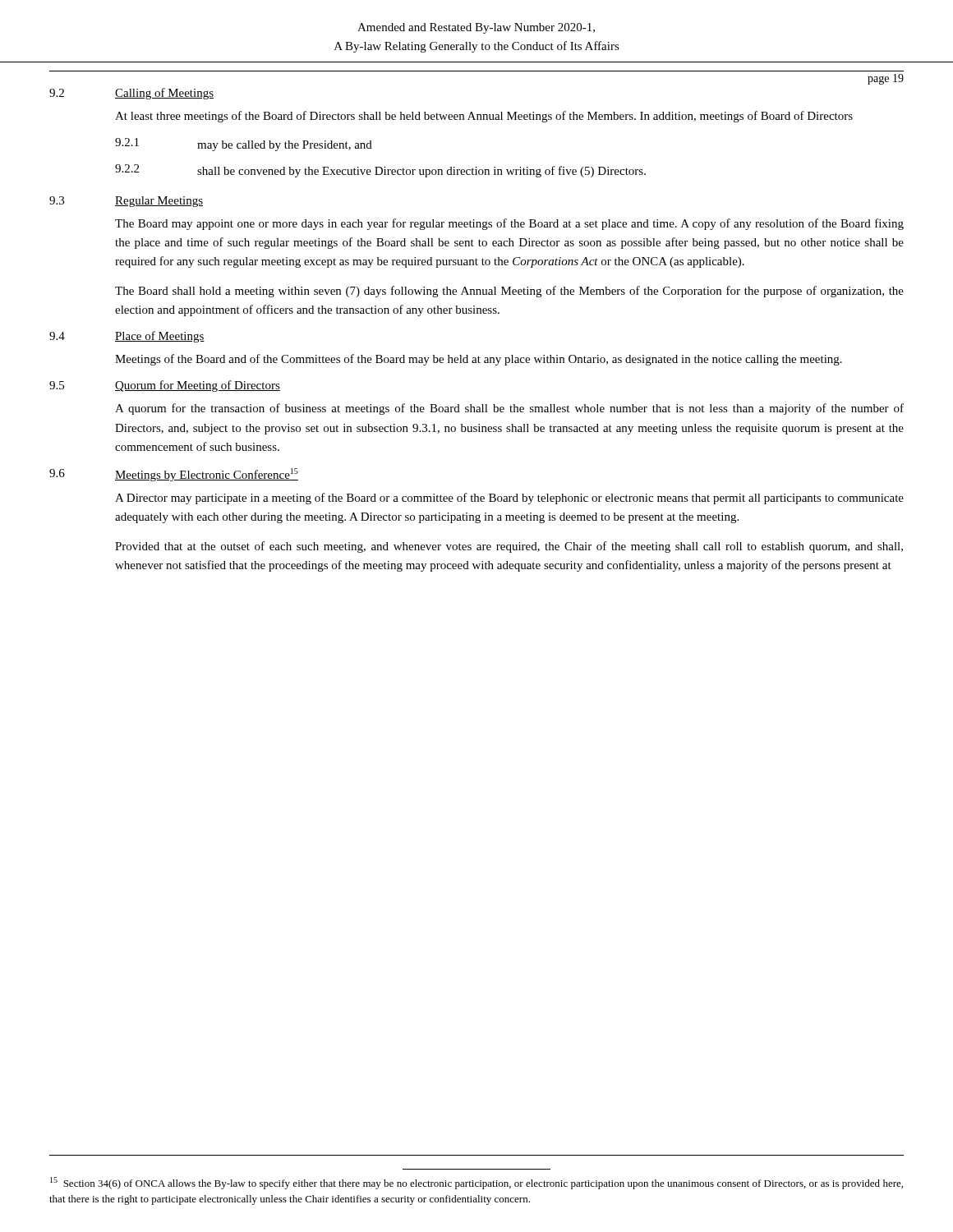Locate the text block that reads "At least three meetings of the"
Viewport: 953px width, 1232px height.
(x=484, y=116)
